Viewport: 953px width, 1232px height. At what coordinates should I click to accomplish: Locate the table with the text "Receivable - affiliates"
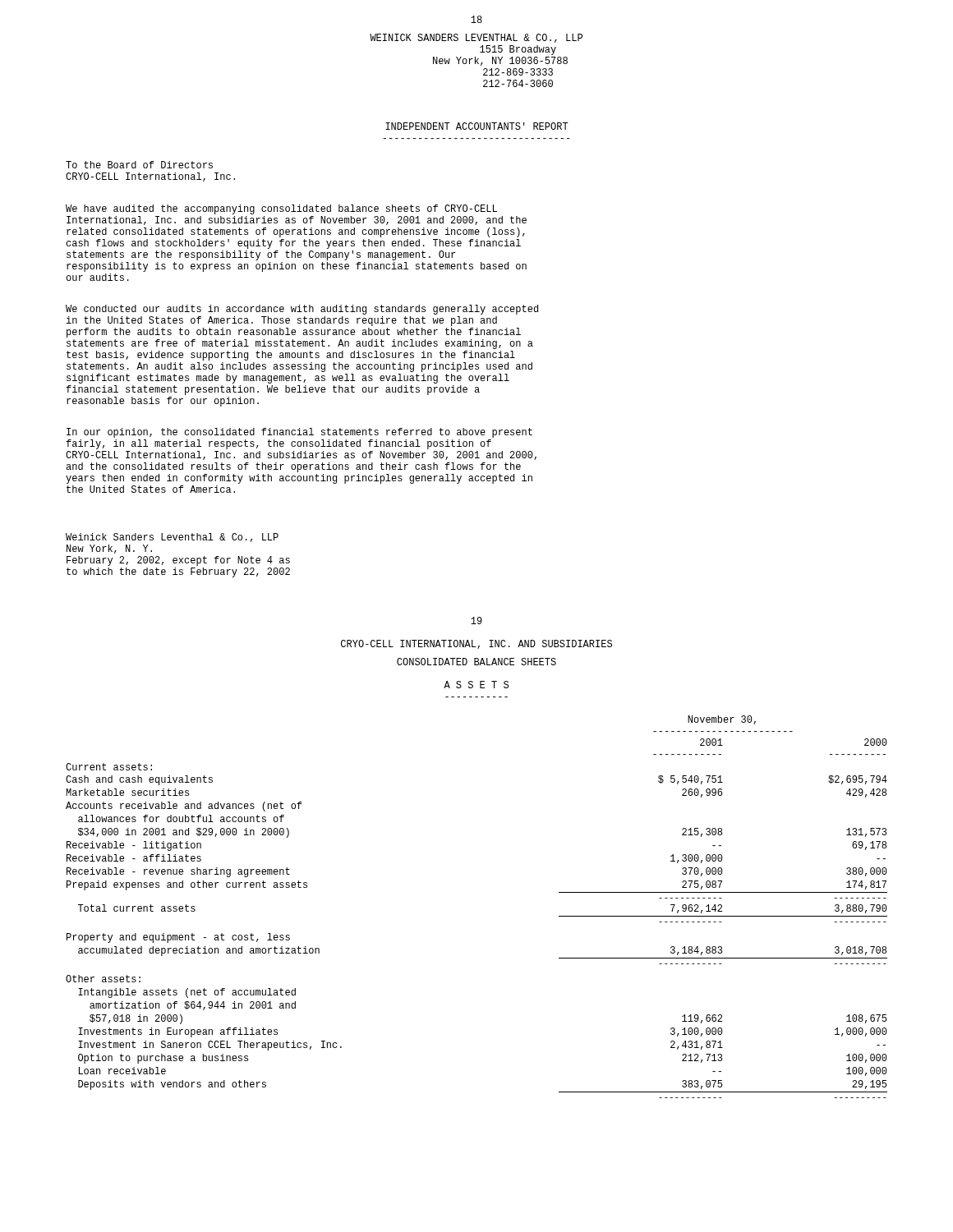click(x=476, y=908)
